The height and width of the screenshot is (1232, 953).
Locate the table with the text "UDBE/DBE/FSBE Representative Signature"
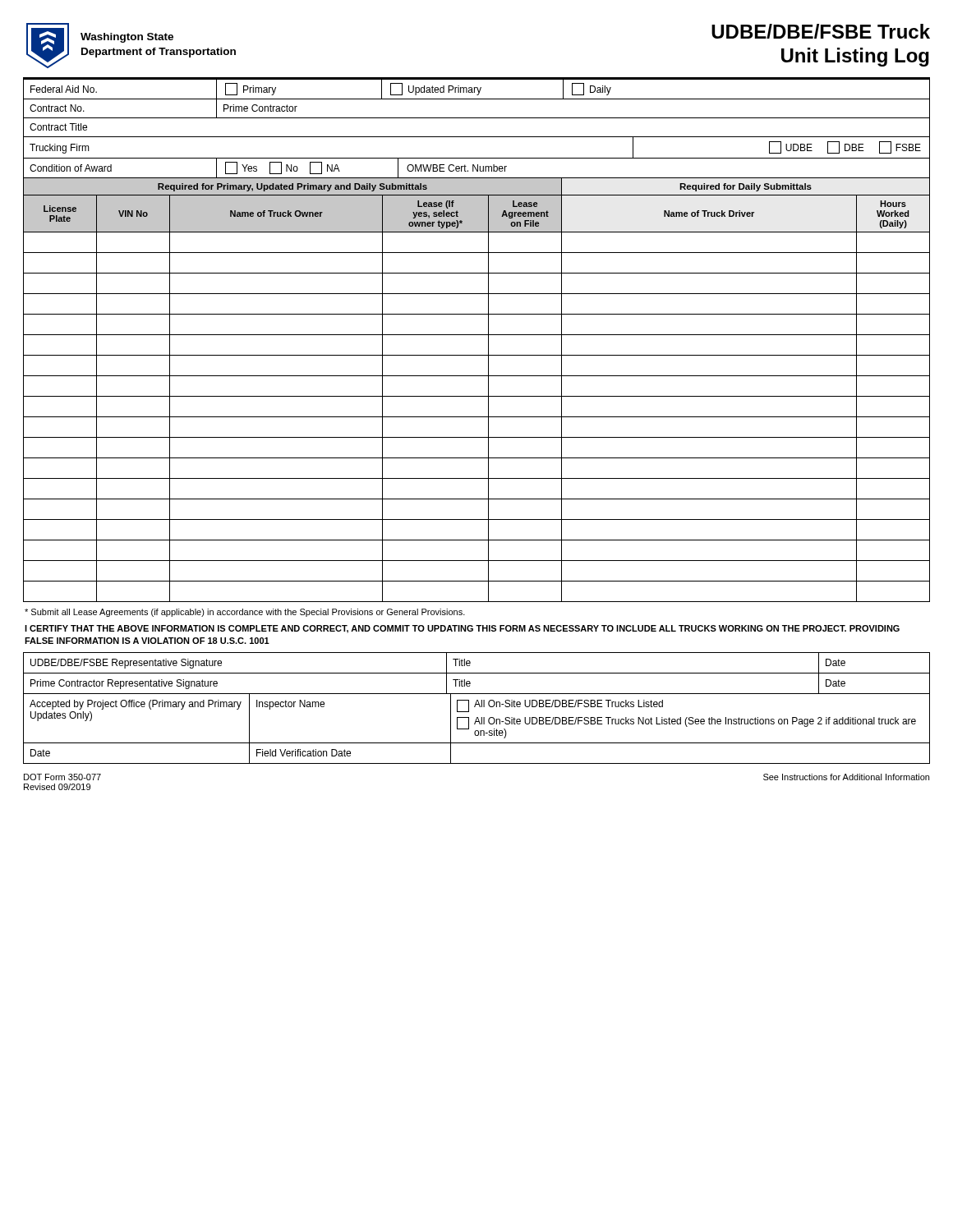[476, 663]
